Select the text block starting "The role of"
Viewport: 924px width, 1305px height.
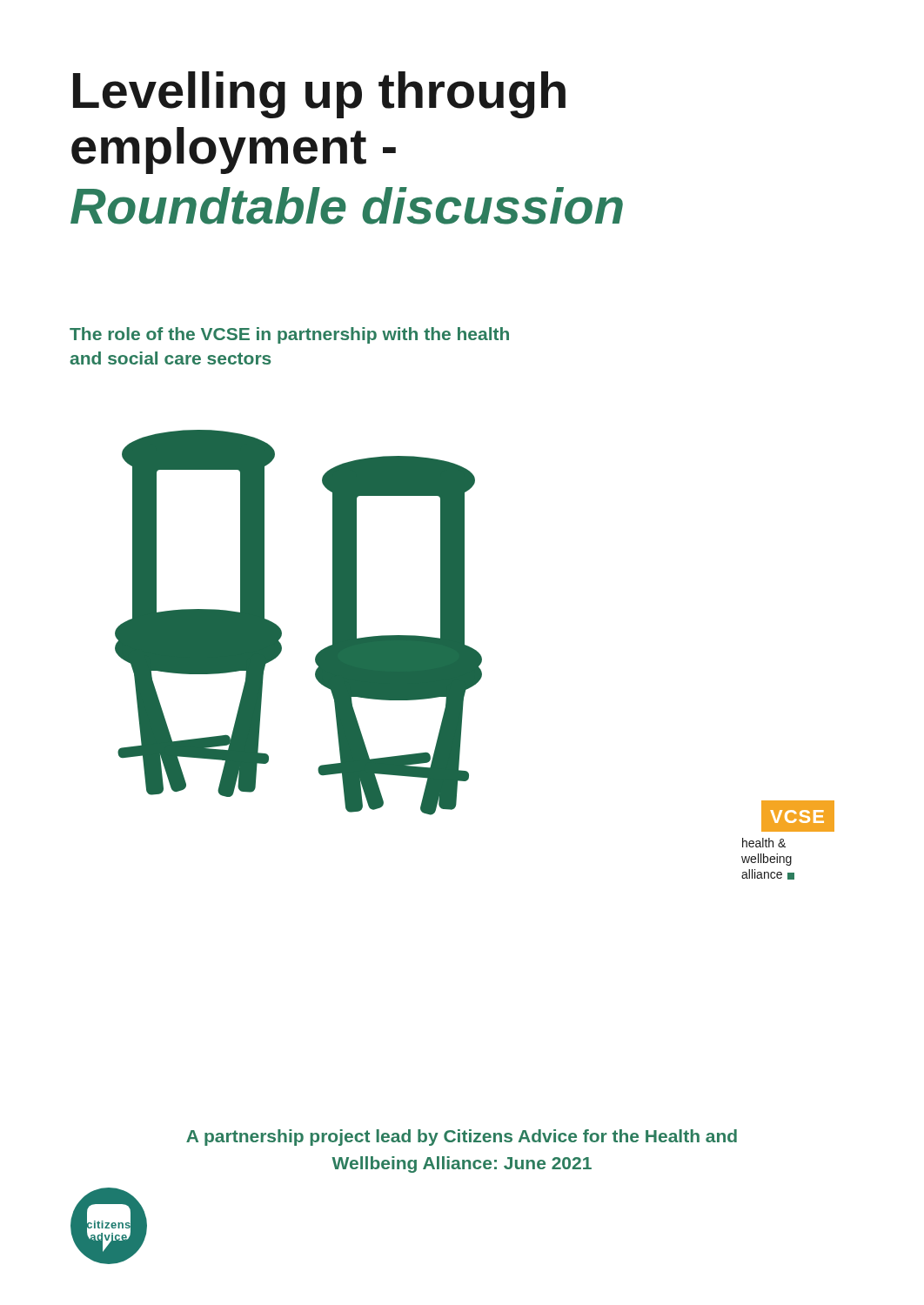tap(313, 347)
